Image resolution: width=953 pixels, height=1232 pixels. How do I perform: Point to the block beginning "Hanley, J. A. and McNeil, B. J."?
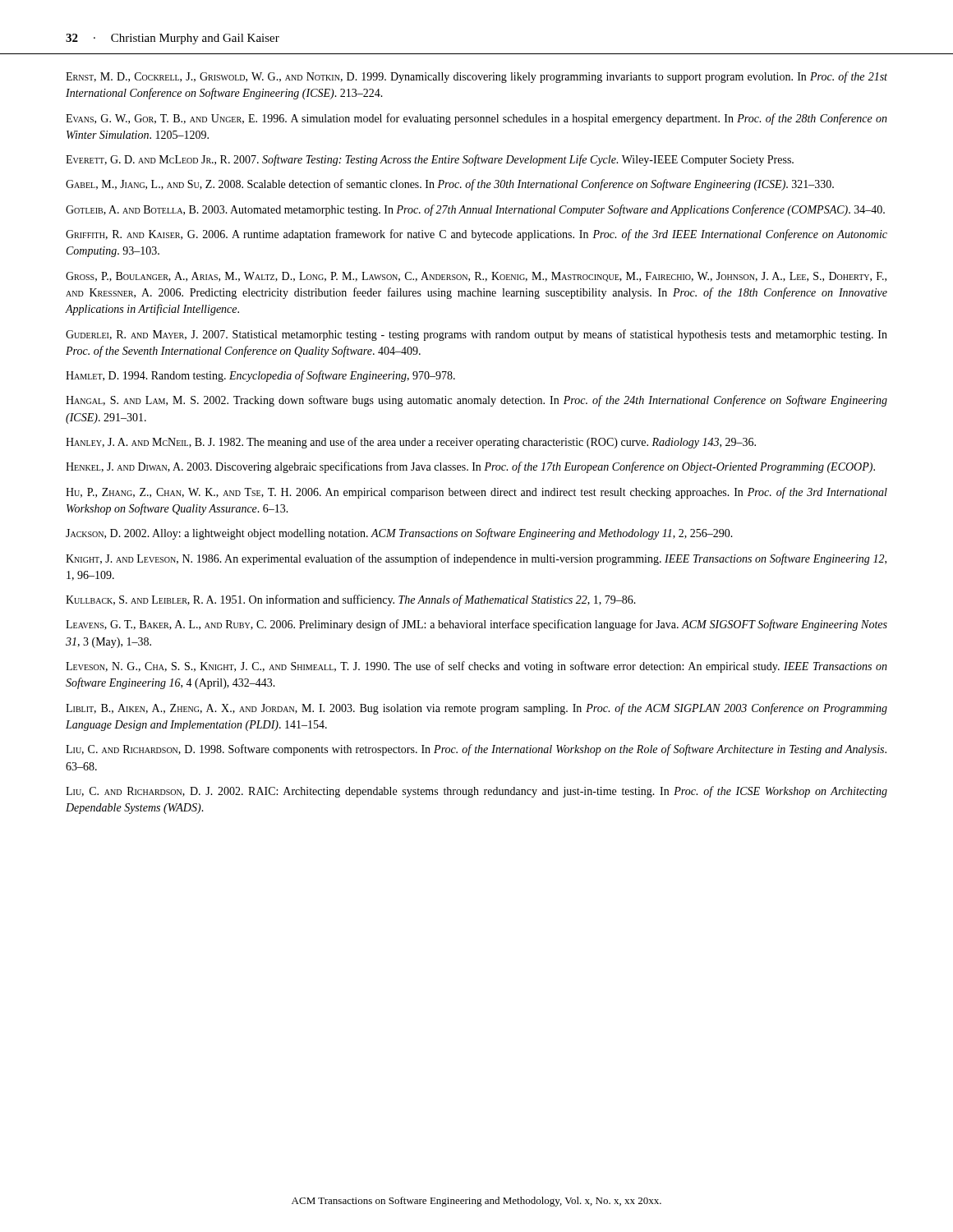coord(476,443)
